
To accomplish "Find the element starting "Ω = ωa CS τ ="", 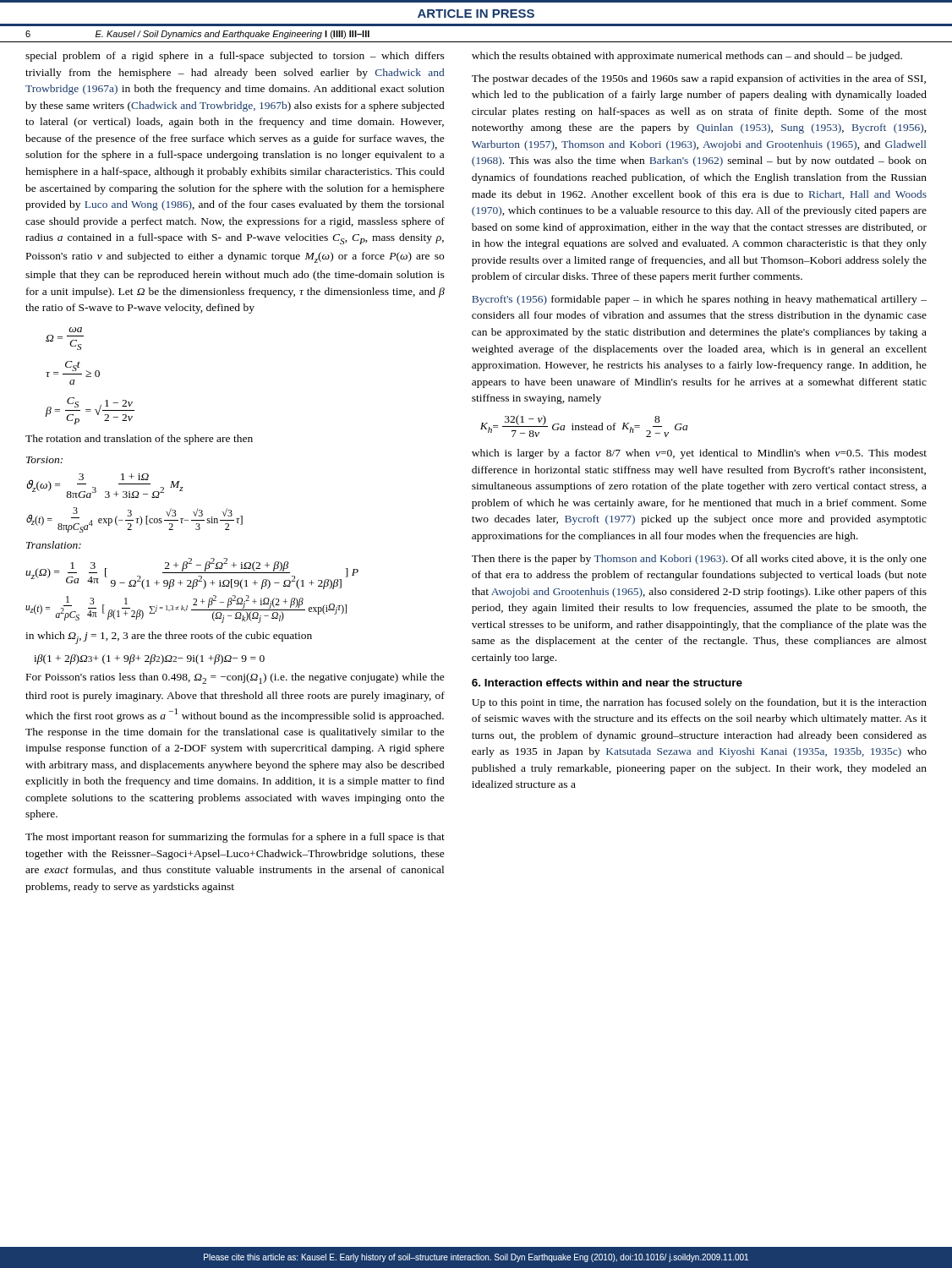I will [x=75, y=330].
